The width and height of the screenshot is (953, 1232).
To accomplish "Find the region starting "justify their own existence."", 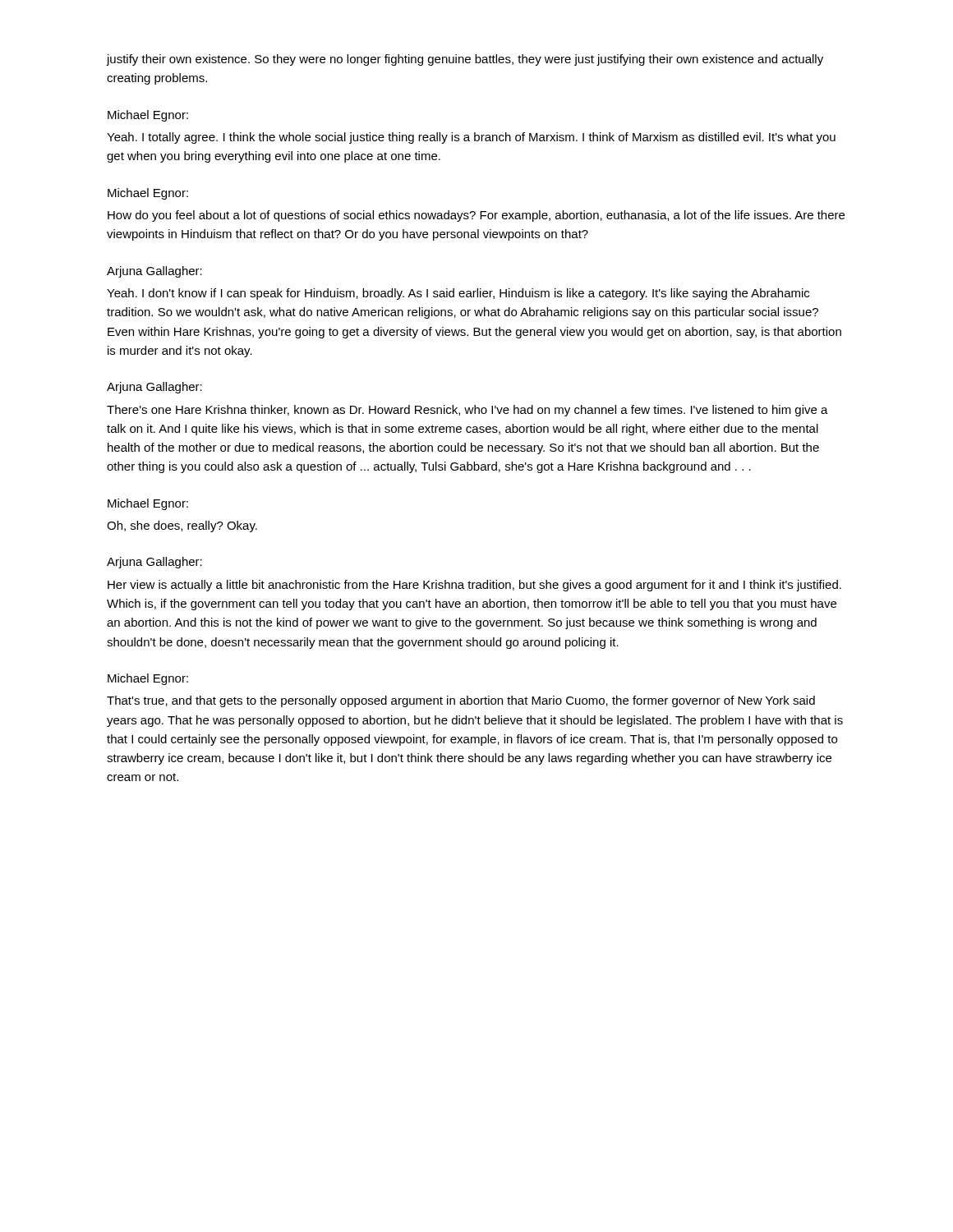I will tap(476, 68).
